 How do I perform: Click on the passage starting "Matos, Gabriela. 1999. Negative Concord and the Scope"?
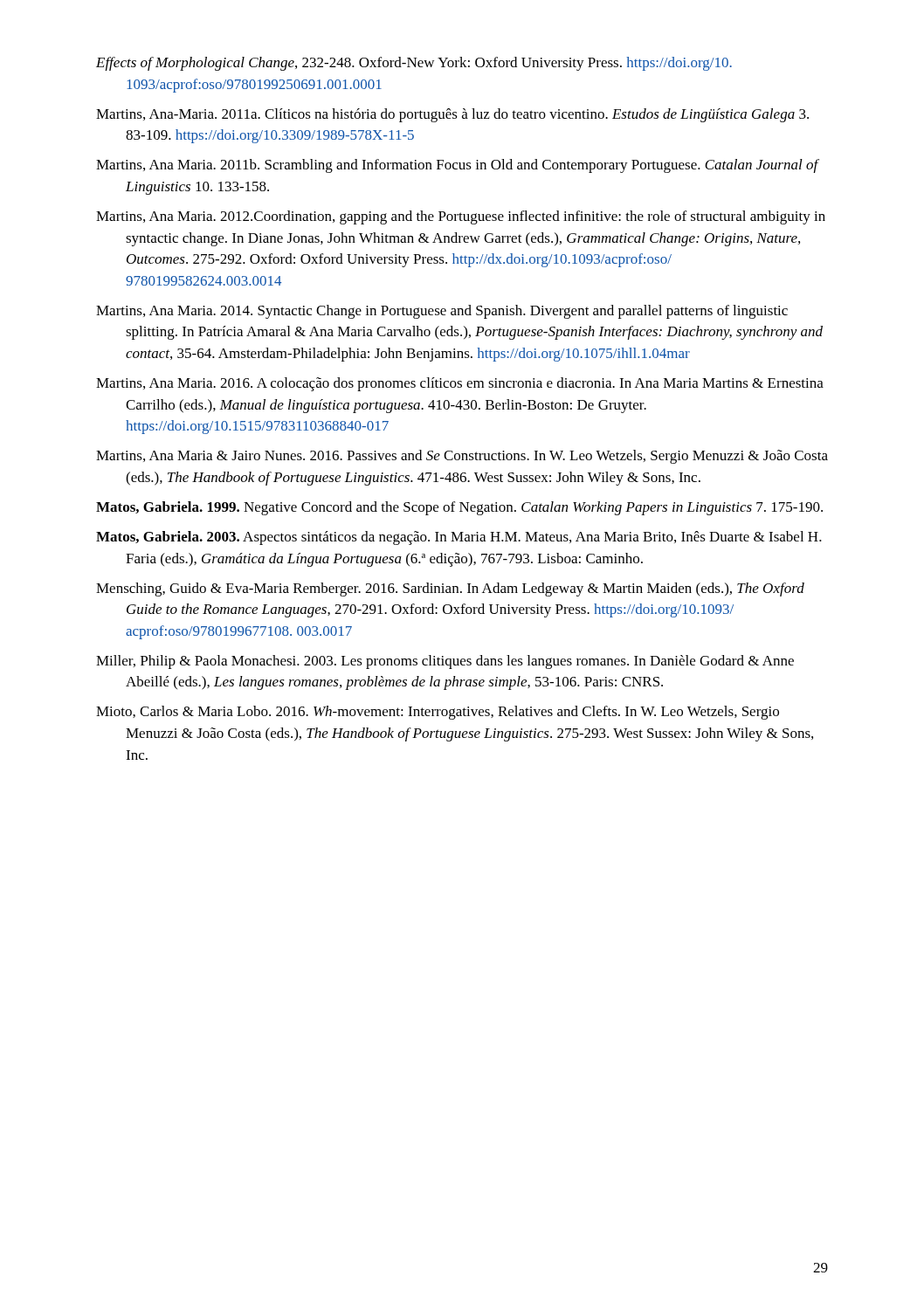[x=460, y=507]
